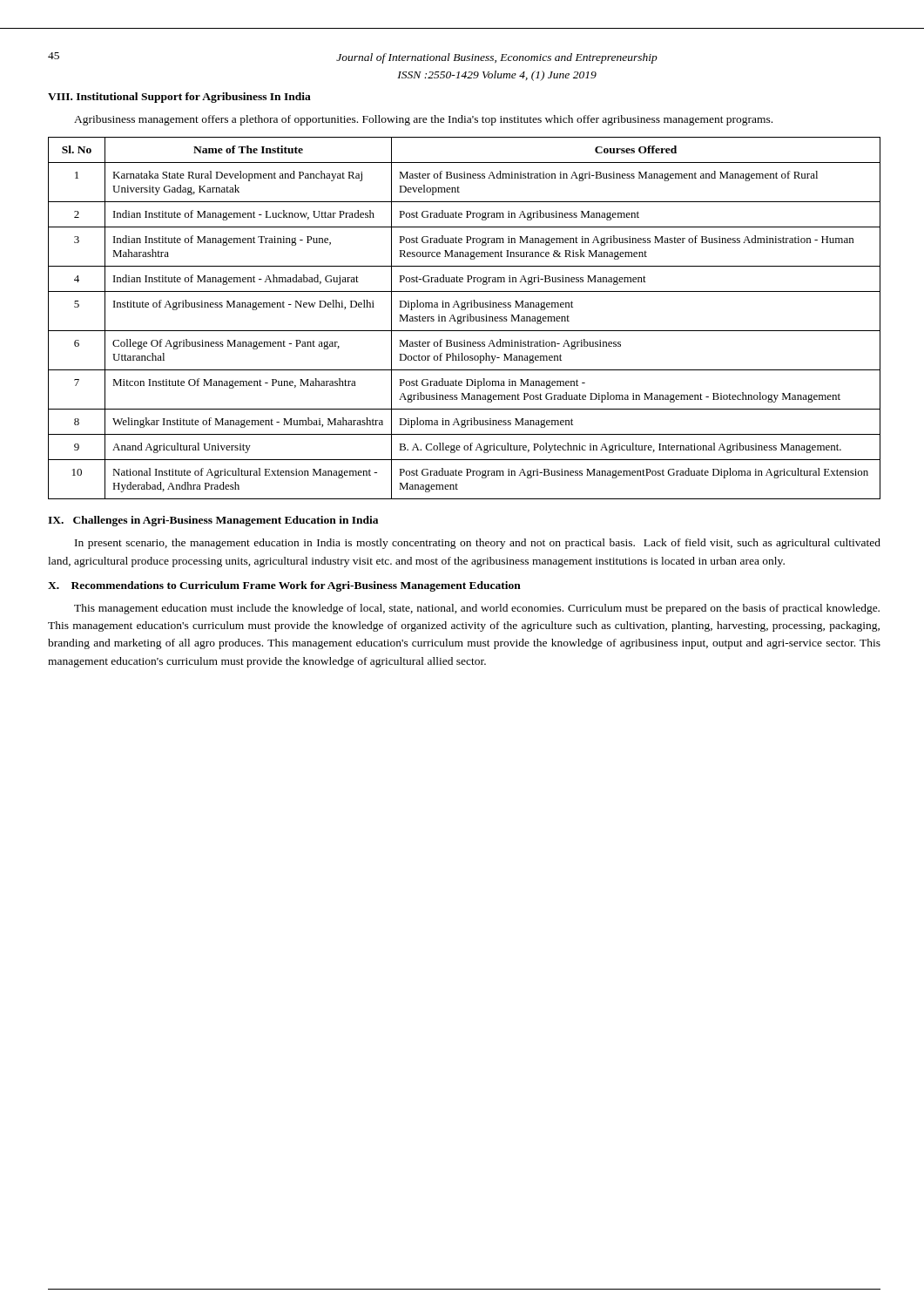Navigate to the region starting "X. Recommendations to Curriculum Frame Work"

284,585
